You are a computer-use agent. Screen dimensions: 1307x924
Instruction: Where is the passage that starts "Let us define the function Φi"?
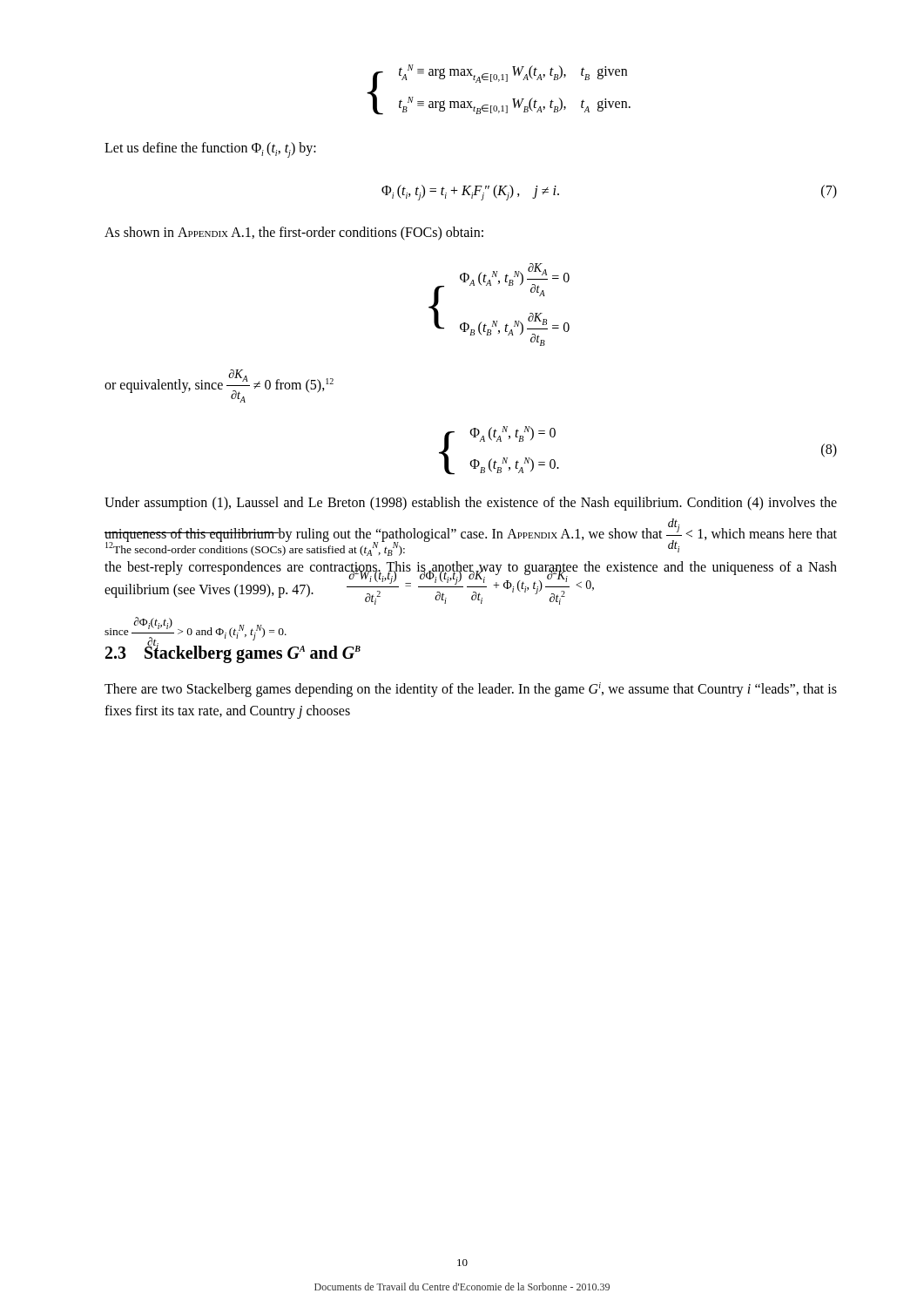(211, 149)
